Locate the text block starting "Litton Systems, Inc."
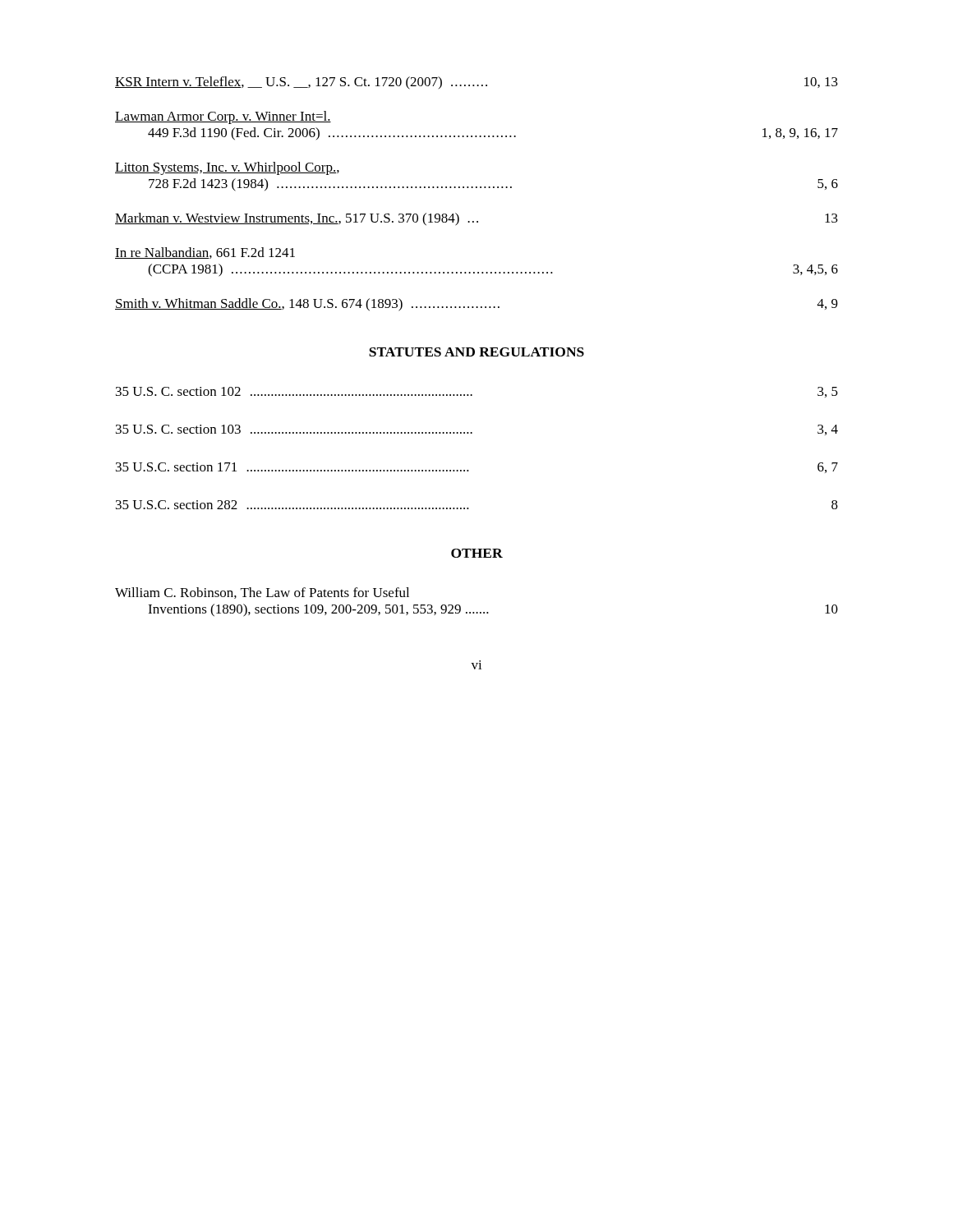Screen dimensions: 1232x953 (x=476, y=176)
